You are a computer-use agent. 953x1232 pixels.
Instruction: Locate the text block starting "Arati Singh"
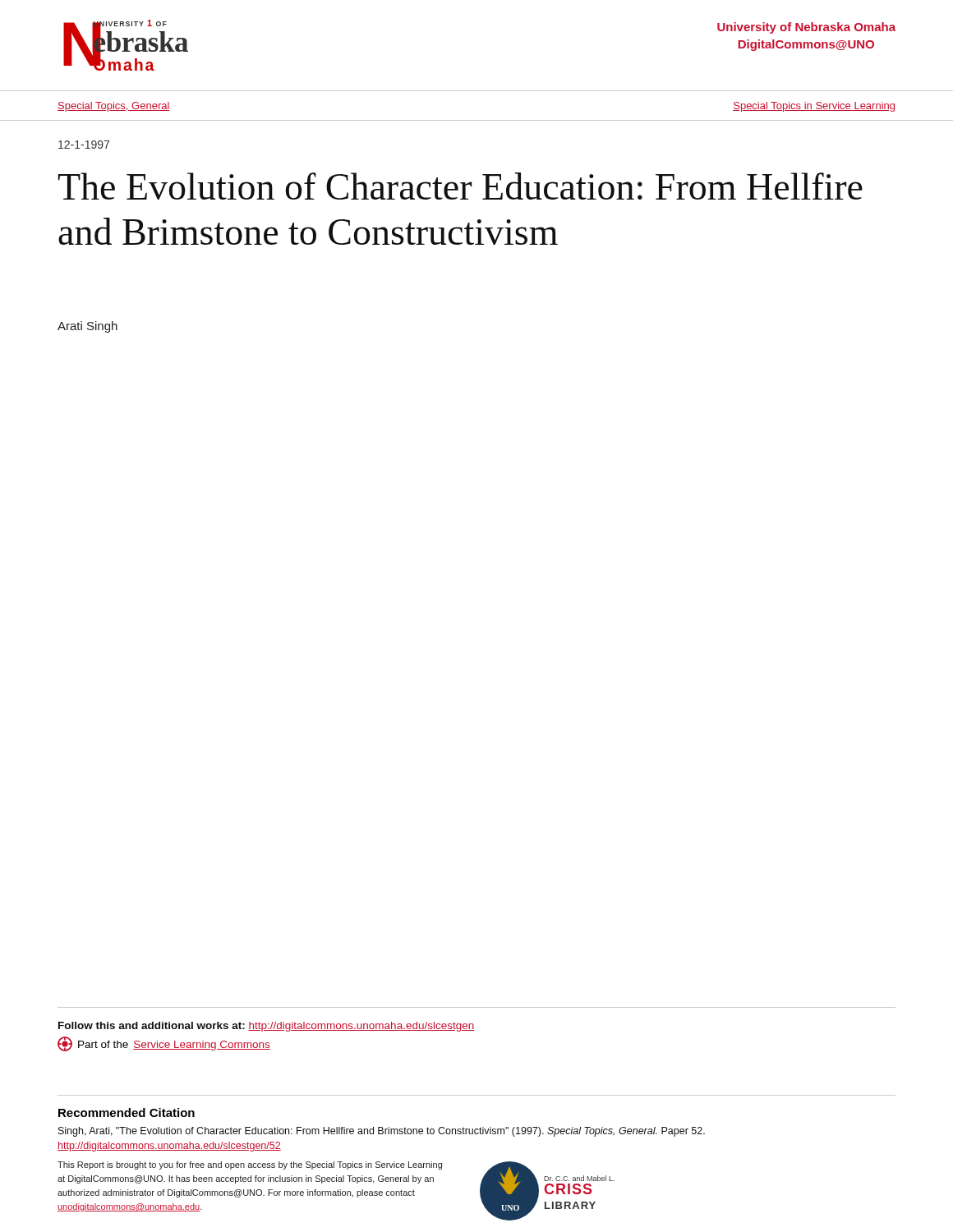tap(88, 326)
